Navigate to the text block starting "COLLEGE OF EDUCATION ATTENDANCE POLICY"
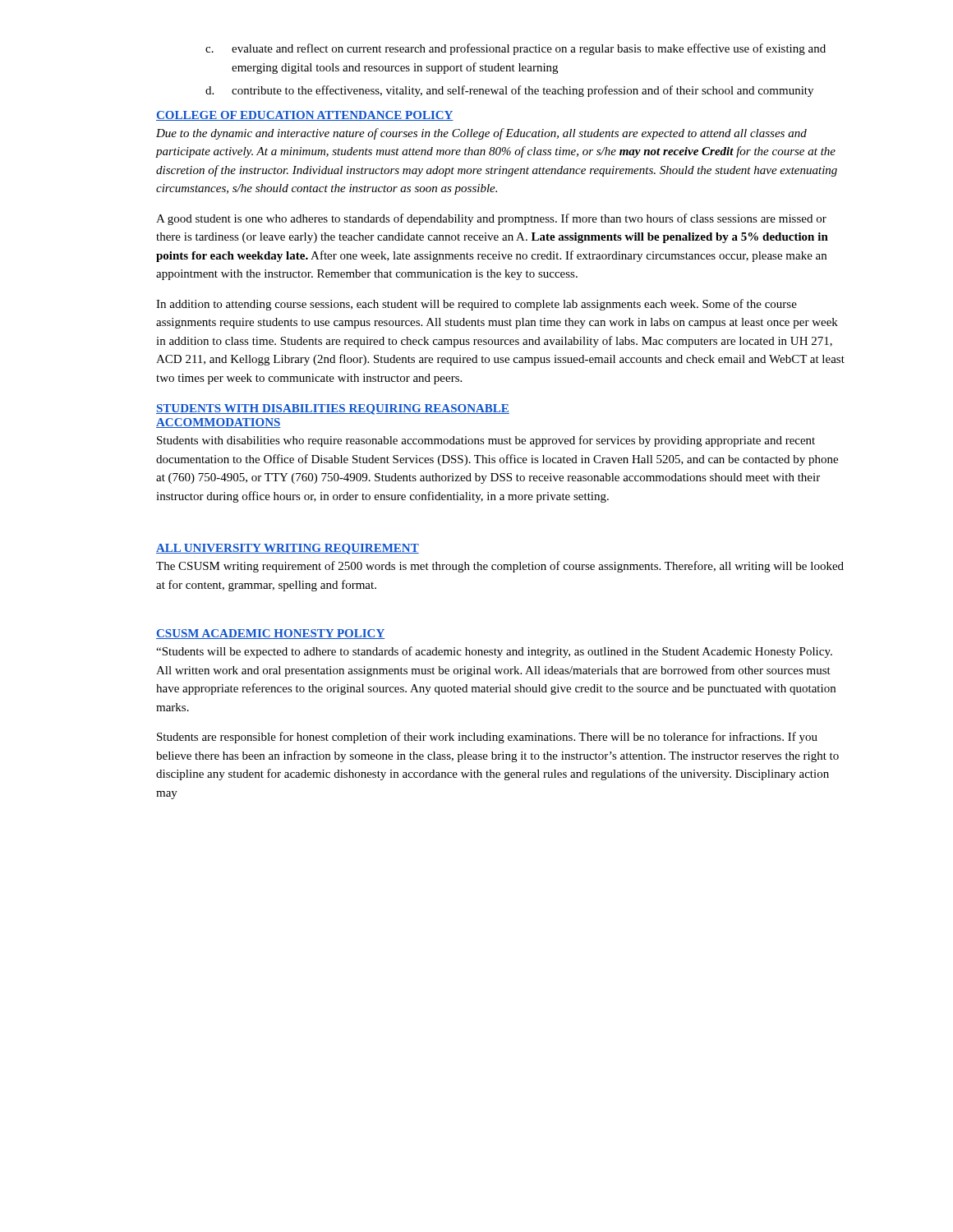953x1232 pixels. [305, 115]
